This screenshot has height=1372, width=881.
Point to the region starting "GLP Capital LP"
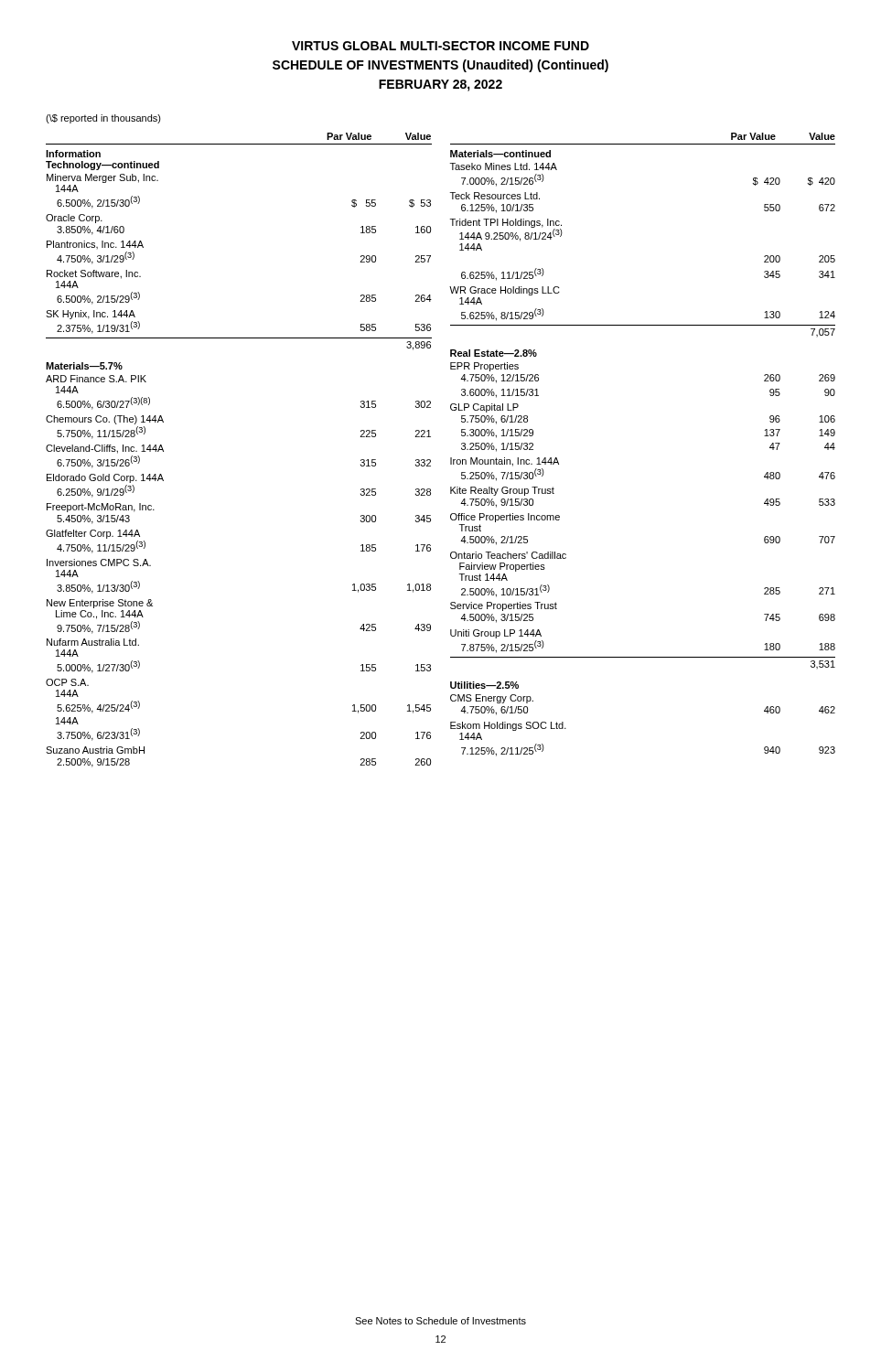(484, 407)
